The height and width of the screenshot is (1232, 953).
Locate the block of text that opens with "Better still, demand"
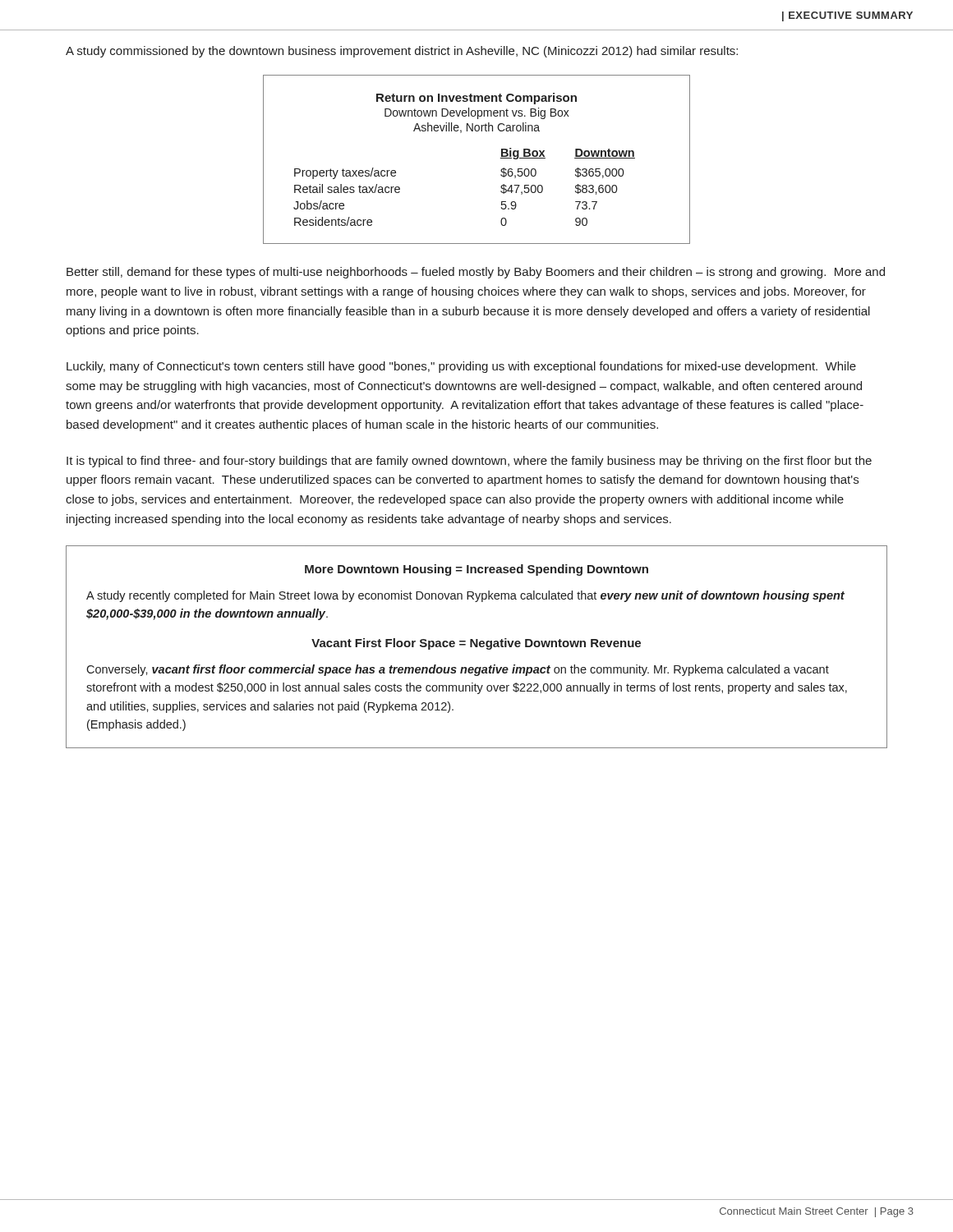click(476, 301)
